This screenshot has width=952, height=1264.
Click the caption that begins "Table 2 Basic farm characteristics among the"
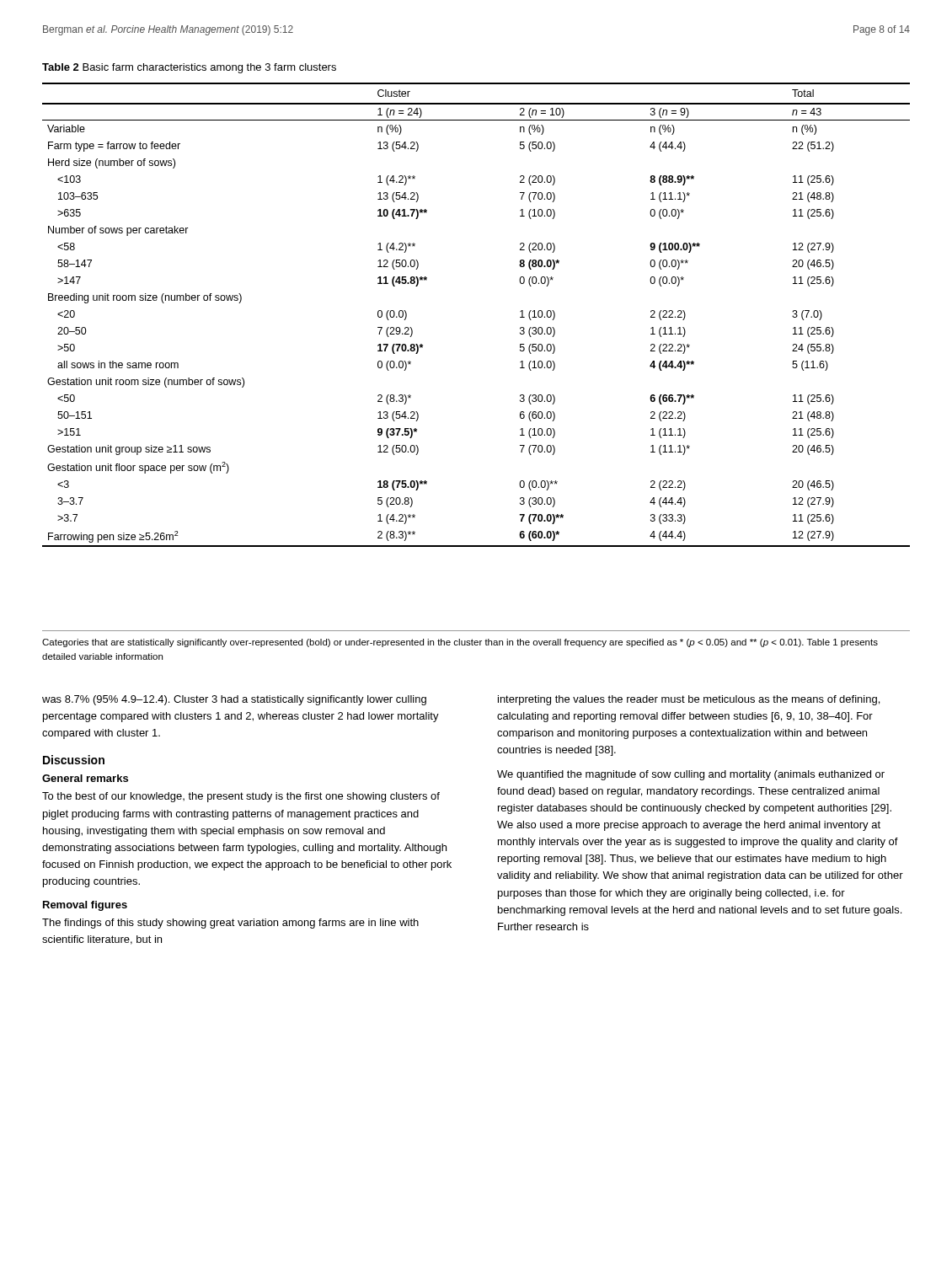click(189, 67)
